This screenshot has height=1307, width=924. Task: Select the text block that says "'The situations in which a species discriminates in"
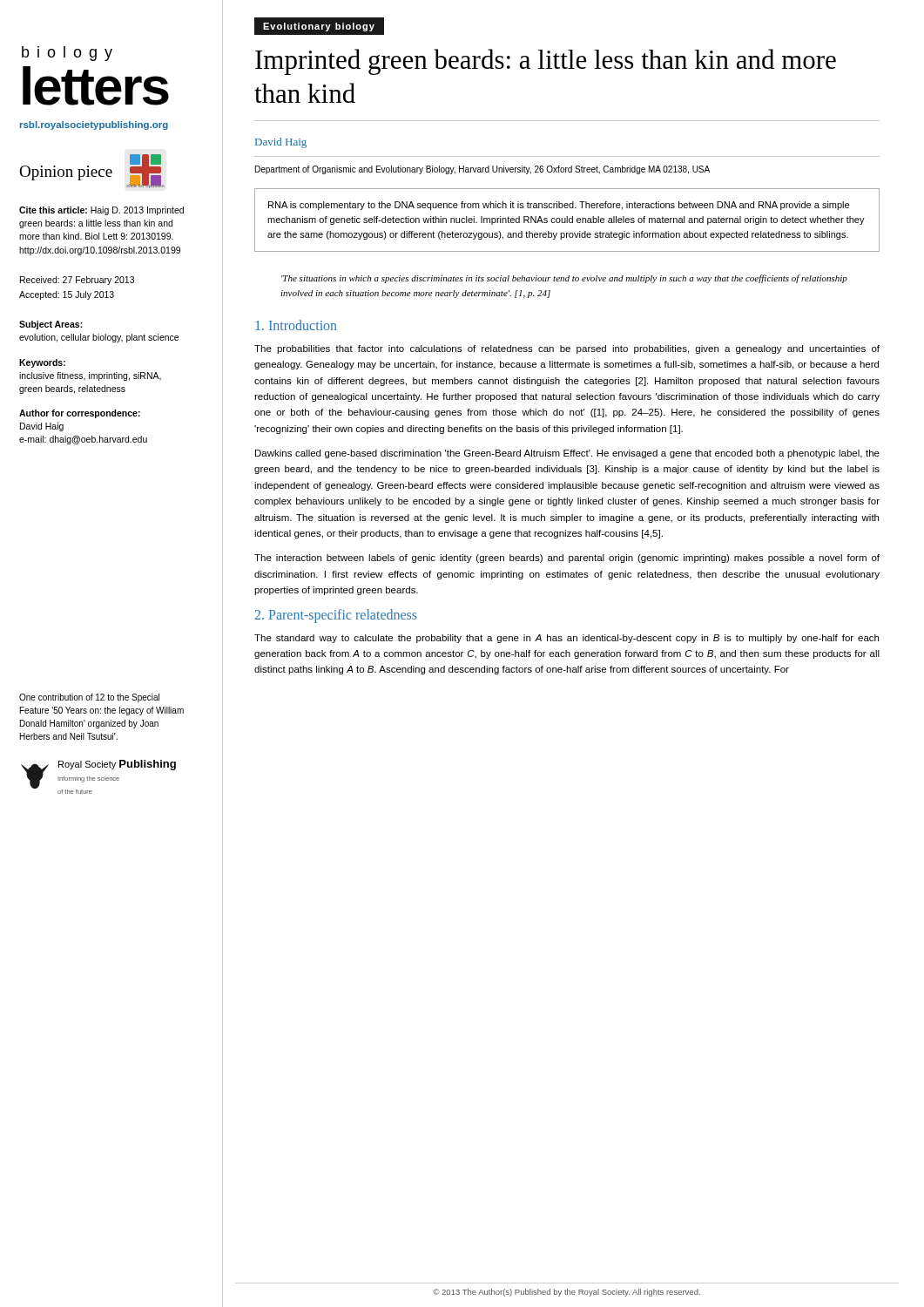564,285
